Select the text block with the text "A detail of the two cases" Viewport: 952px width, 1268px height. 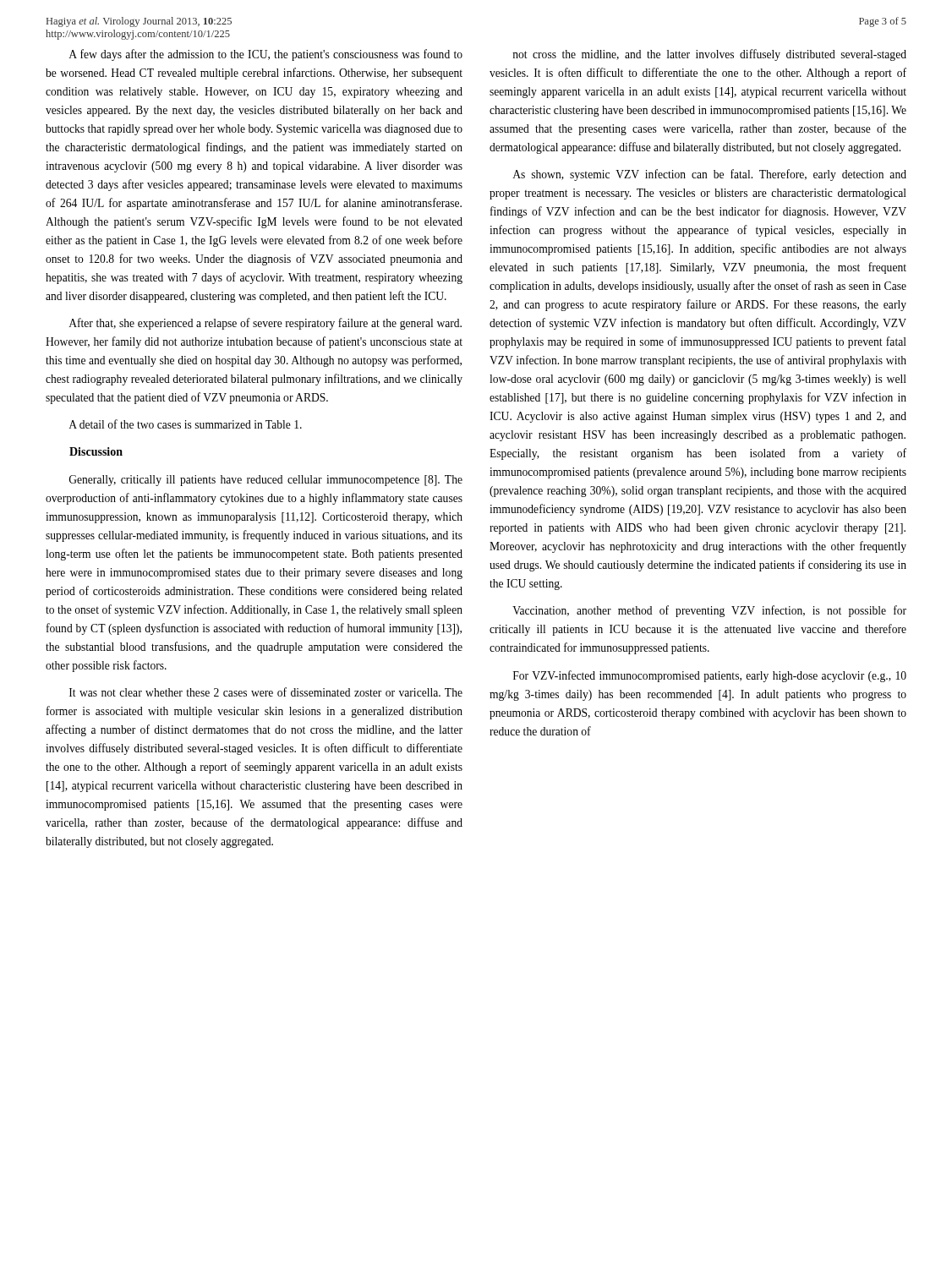[x=254, y=425]
